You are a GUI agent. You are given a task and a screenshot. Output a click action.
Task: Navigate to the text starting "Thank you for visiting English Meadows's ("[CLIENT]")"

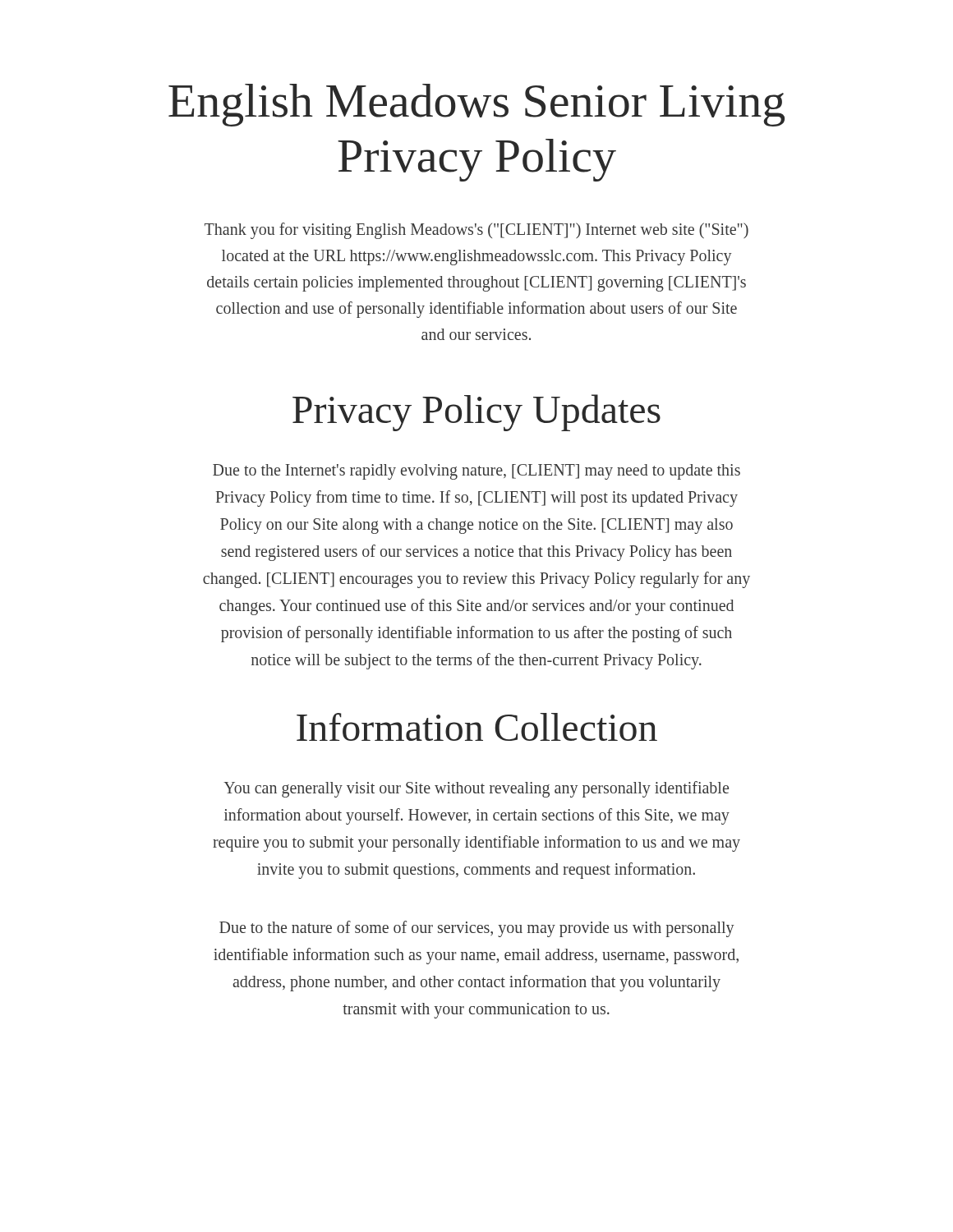(476, 282)
